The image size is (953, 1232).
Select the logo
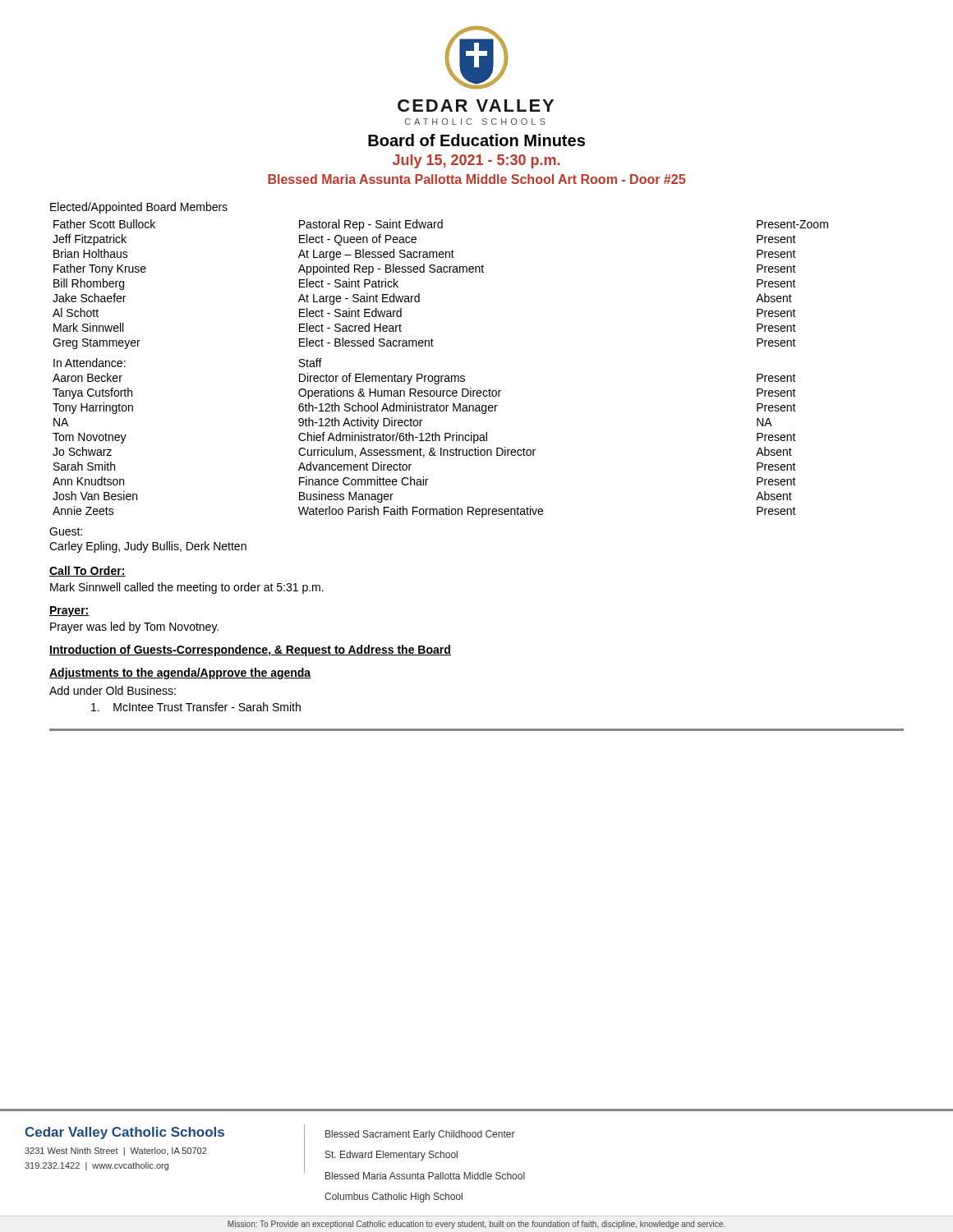[476, 57]
